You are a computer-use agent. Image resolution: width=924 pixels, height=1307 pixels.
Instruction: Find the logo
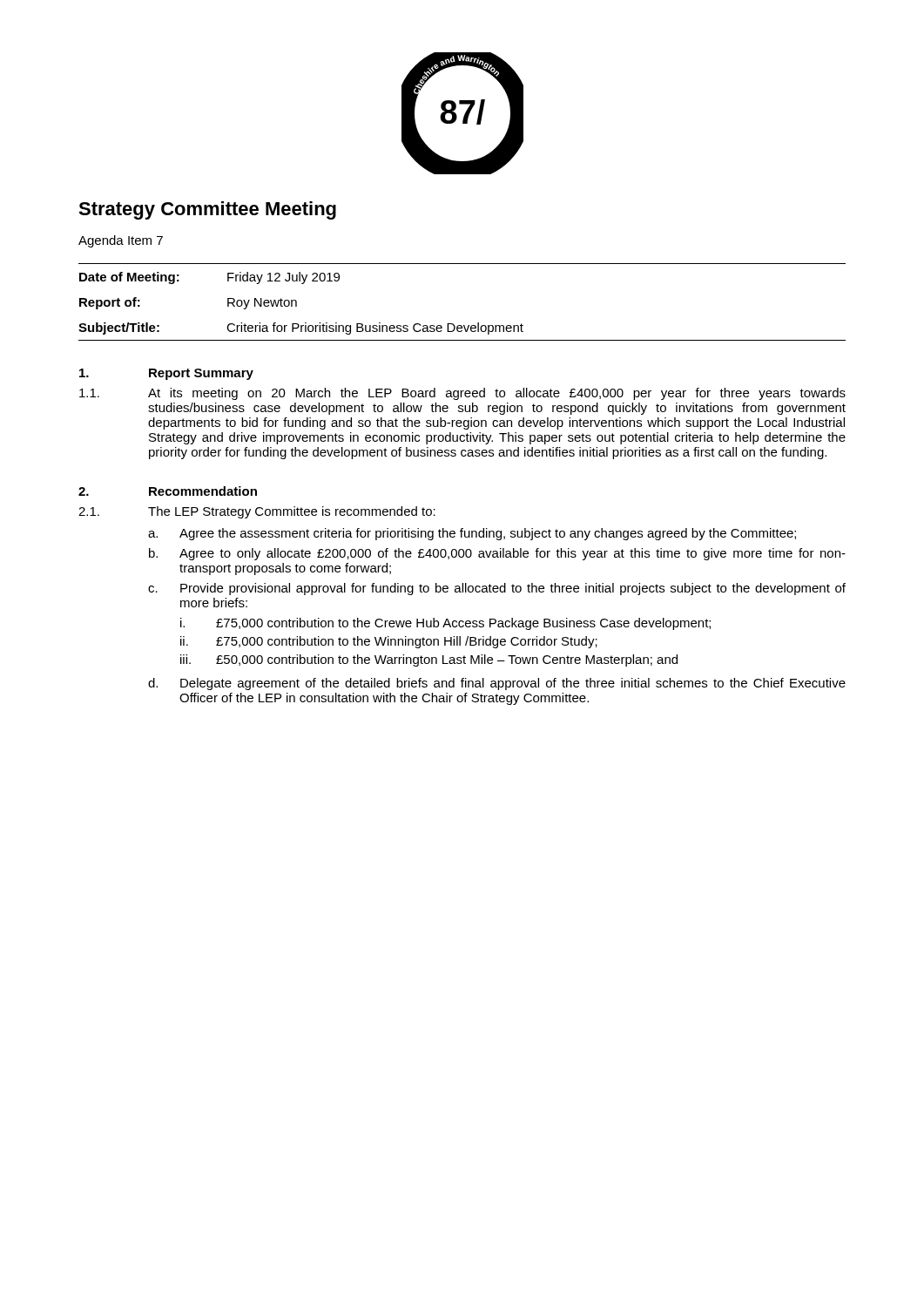coord(462,115)
